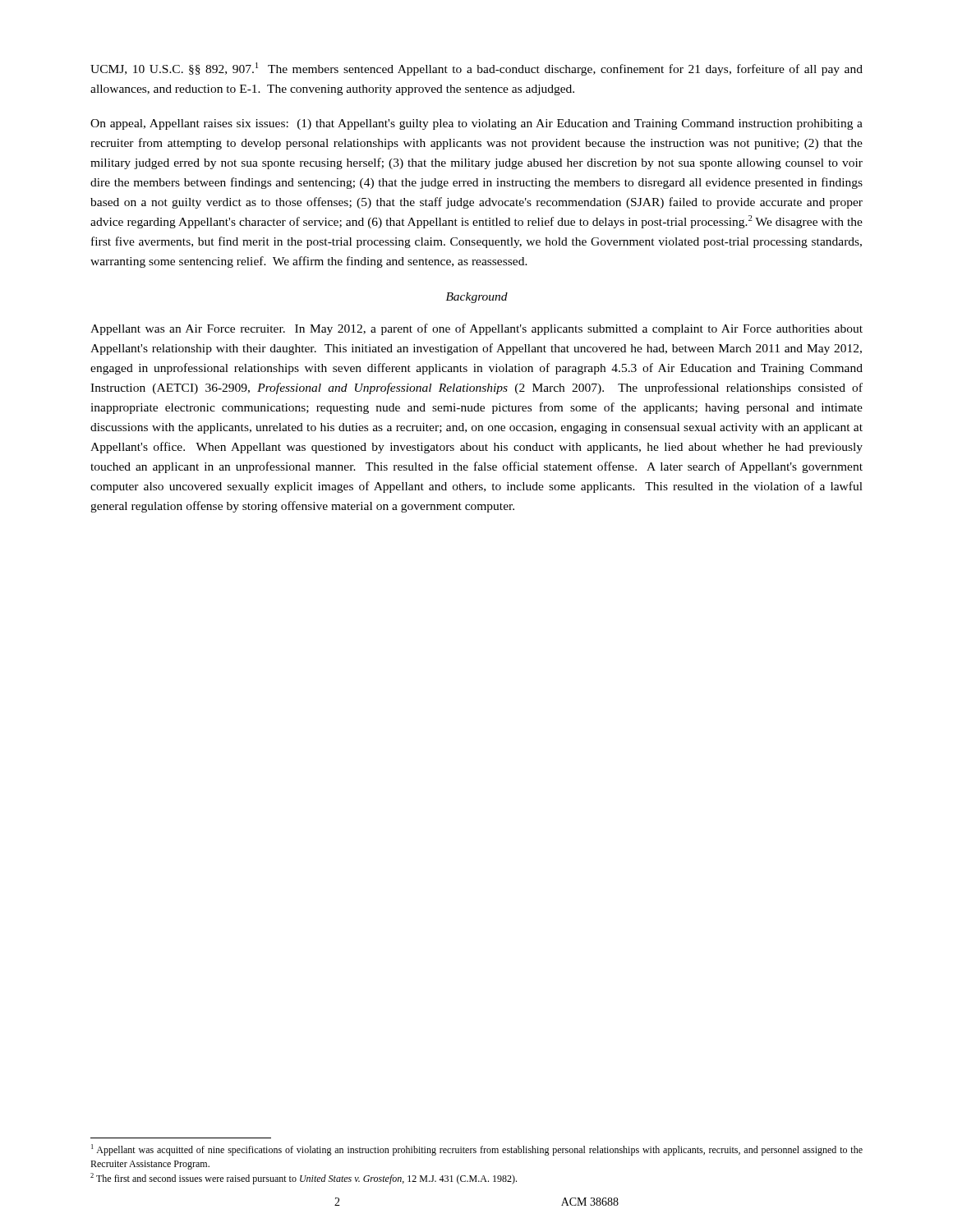Image resolution: width=953 pixels, height=1232 pixels.
Task: Locate the text block with the text "UCMJ, 10 U.S.C. §§ 892,"
Action: tap(476, 79)
